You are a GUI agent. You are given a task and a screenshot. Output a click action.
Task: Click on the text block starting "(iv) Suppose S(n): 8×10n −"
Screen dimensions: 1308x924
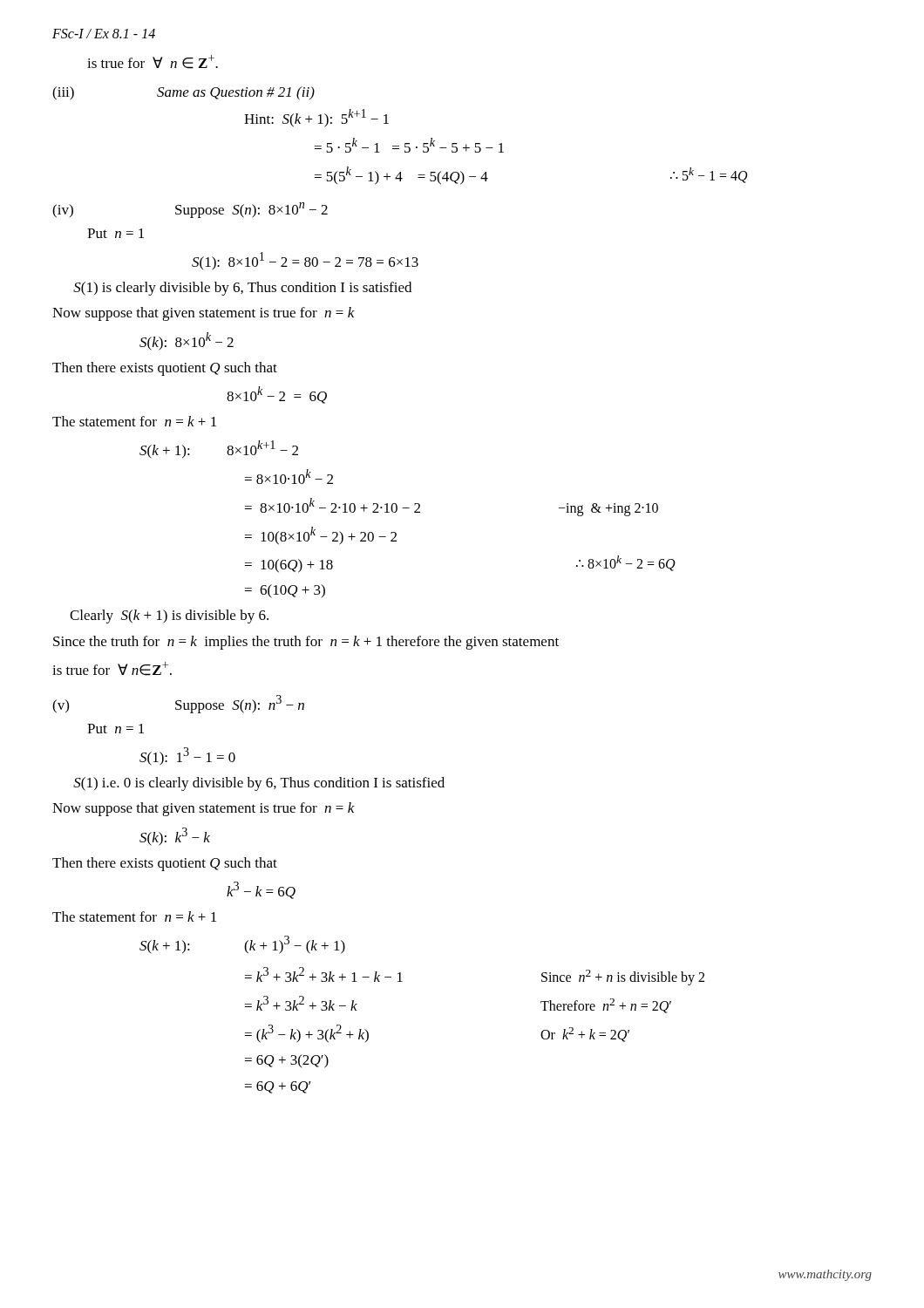pyautogui.click(x=190, y=208)
